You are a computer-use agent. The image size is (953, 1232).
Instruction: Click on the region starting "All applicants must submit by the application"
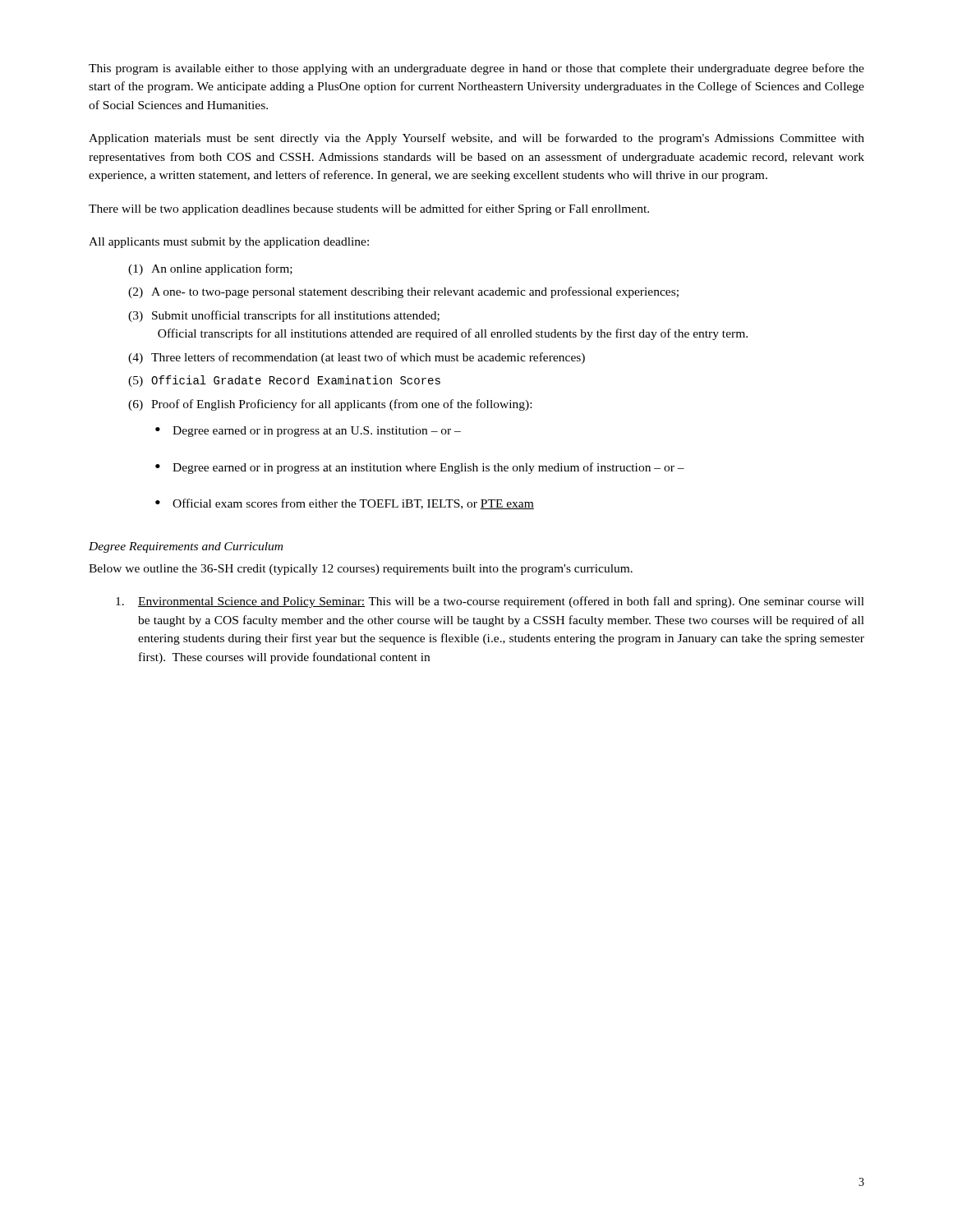229,241
